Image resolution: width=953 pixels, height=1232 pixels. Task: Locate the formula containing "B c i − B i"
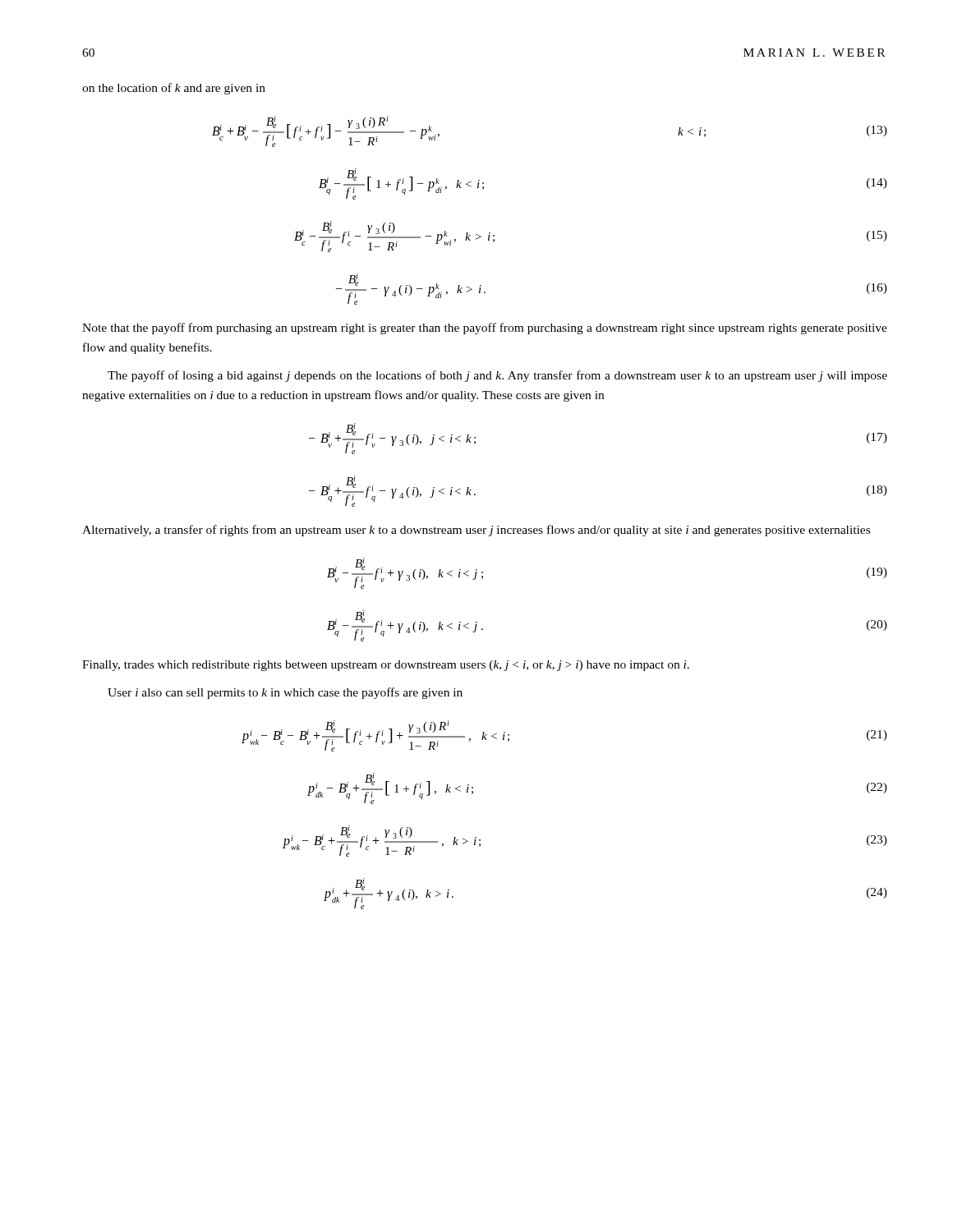pos(485,234)
